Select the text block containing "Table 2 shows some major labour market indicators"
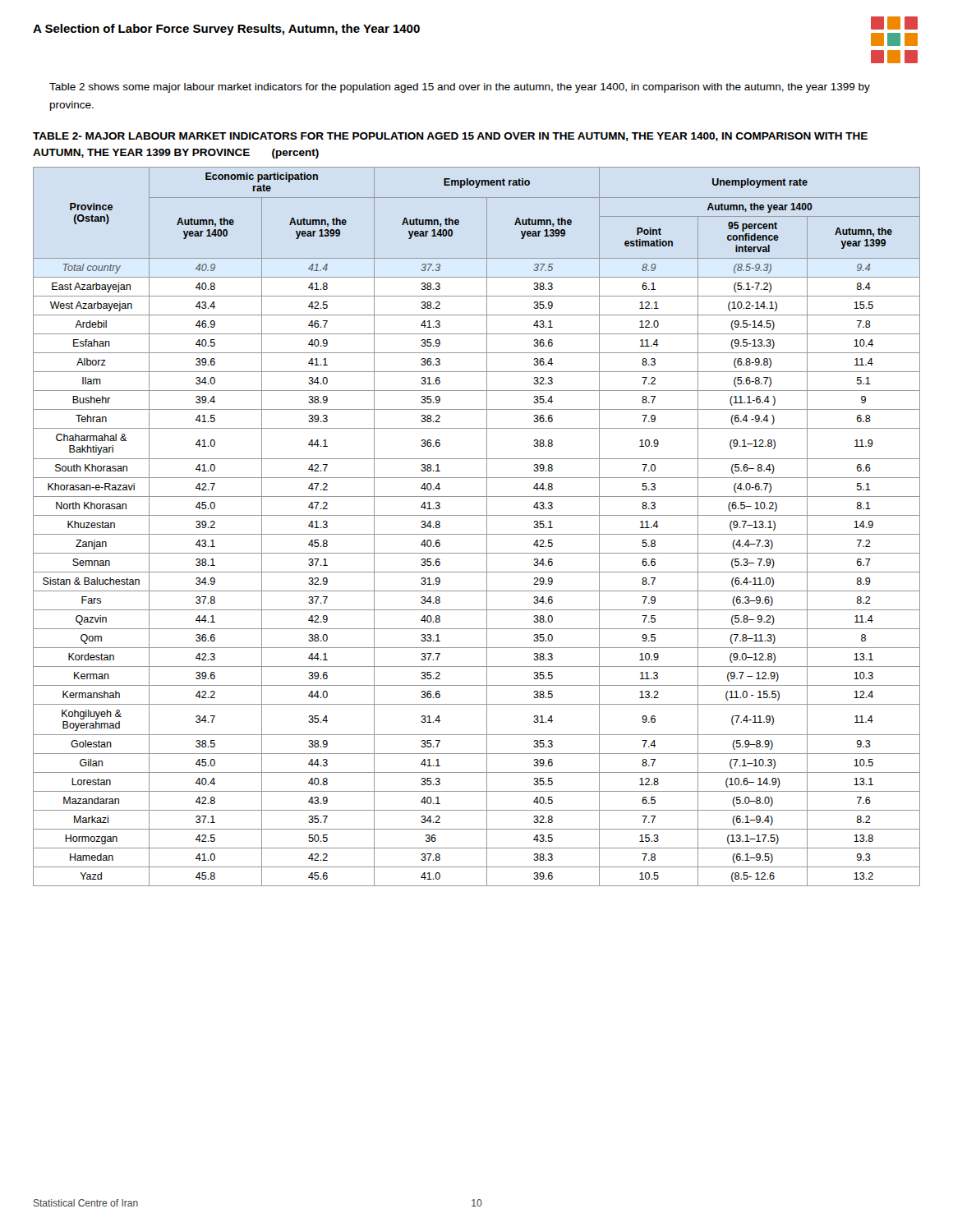 pyautogui.click(x=460, y=95)
